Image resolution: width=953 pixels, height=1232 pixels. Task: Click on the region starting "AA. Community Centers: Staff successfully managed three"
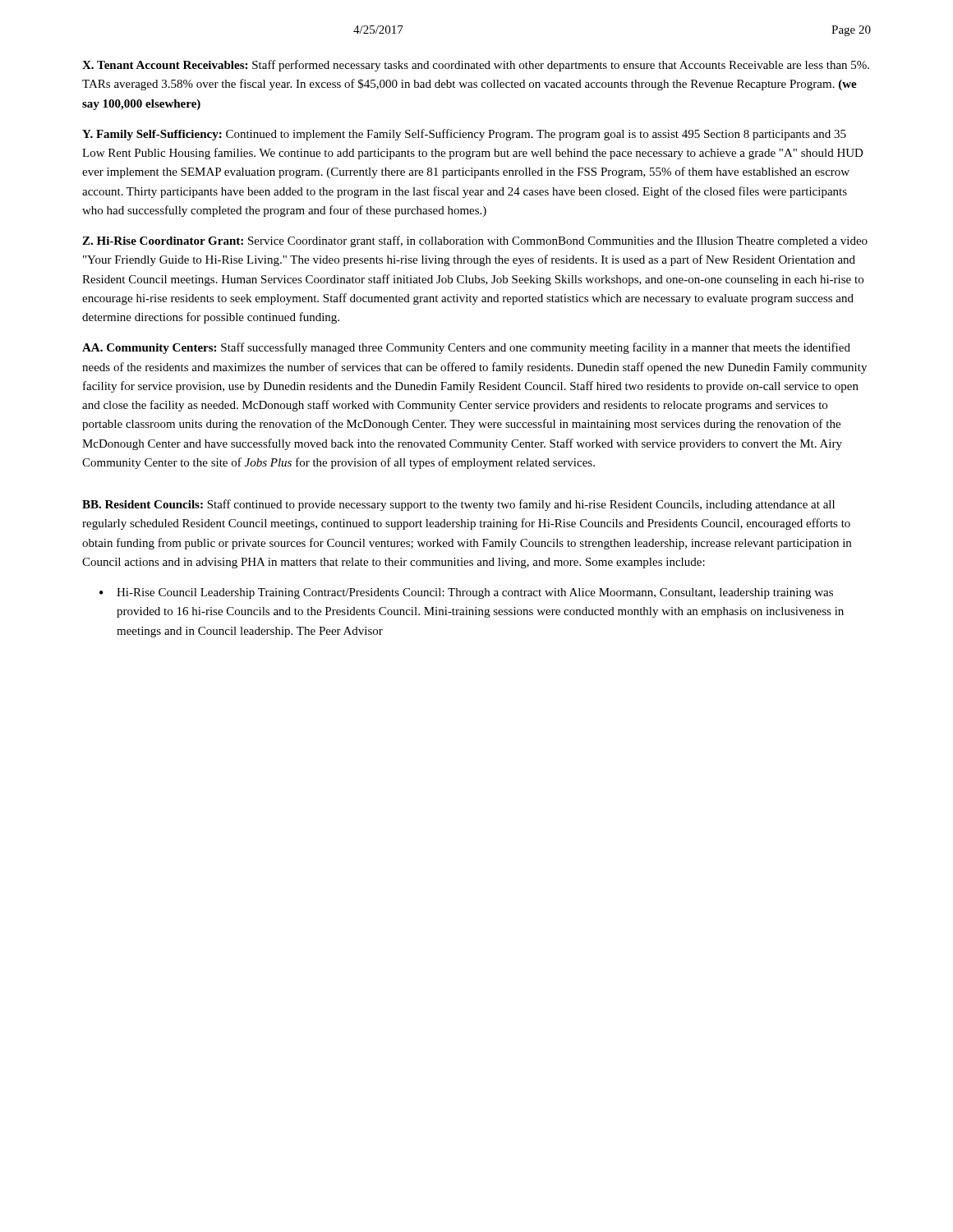[475, 405]
